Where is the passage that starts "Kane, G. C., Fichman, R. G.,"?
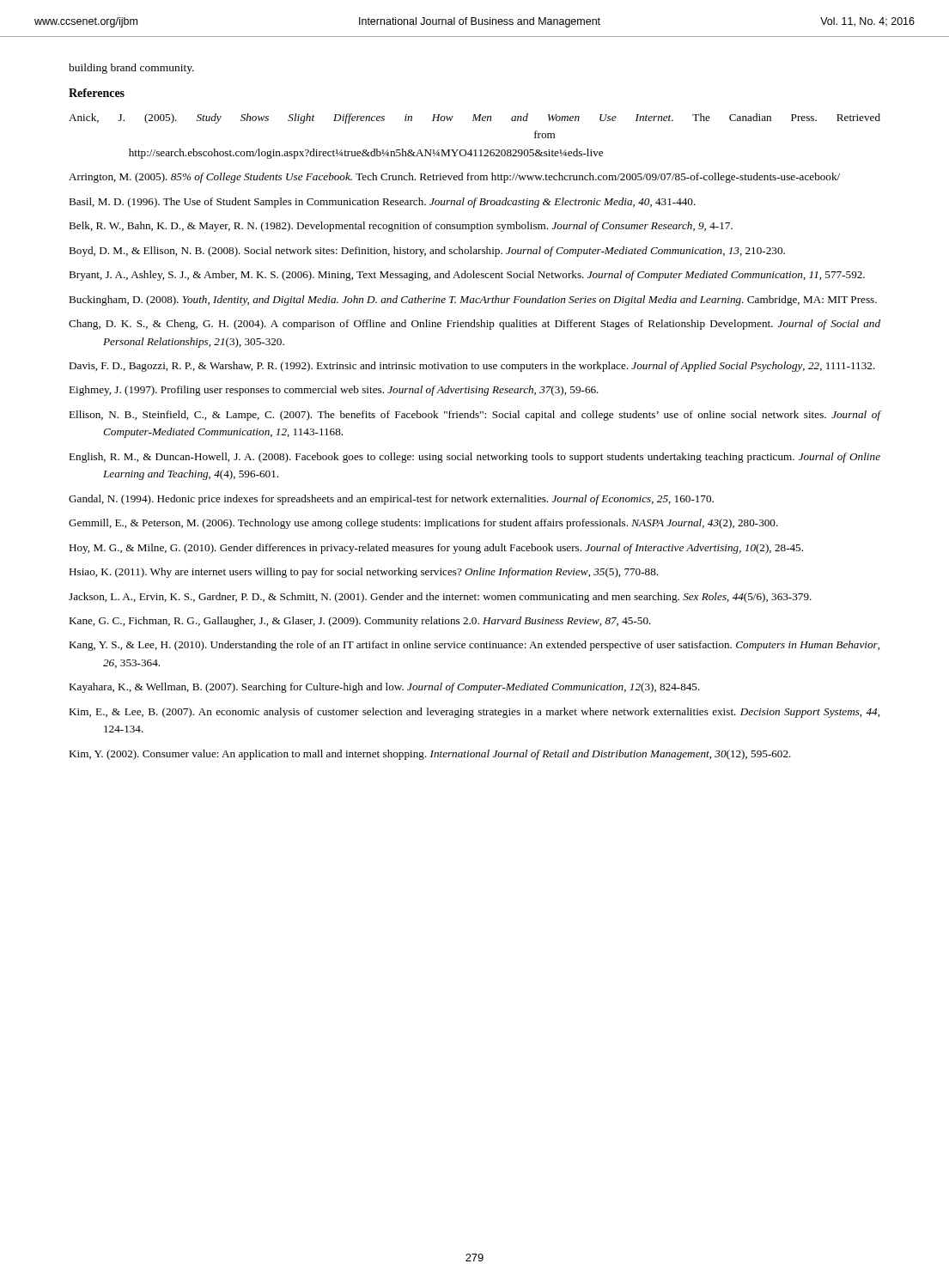This screenshot has height=1288, width=949. coord(360,620)
